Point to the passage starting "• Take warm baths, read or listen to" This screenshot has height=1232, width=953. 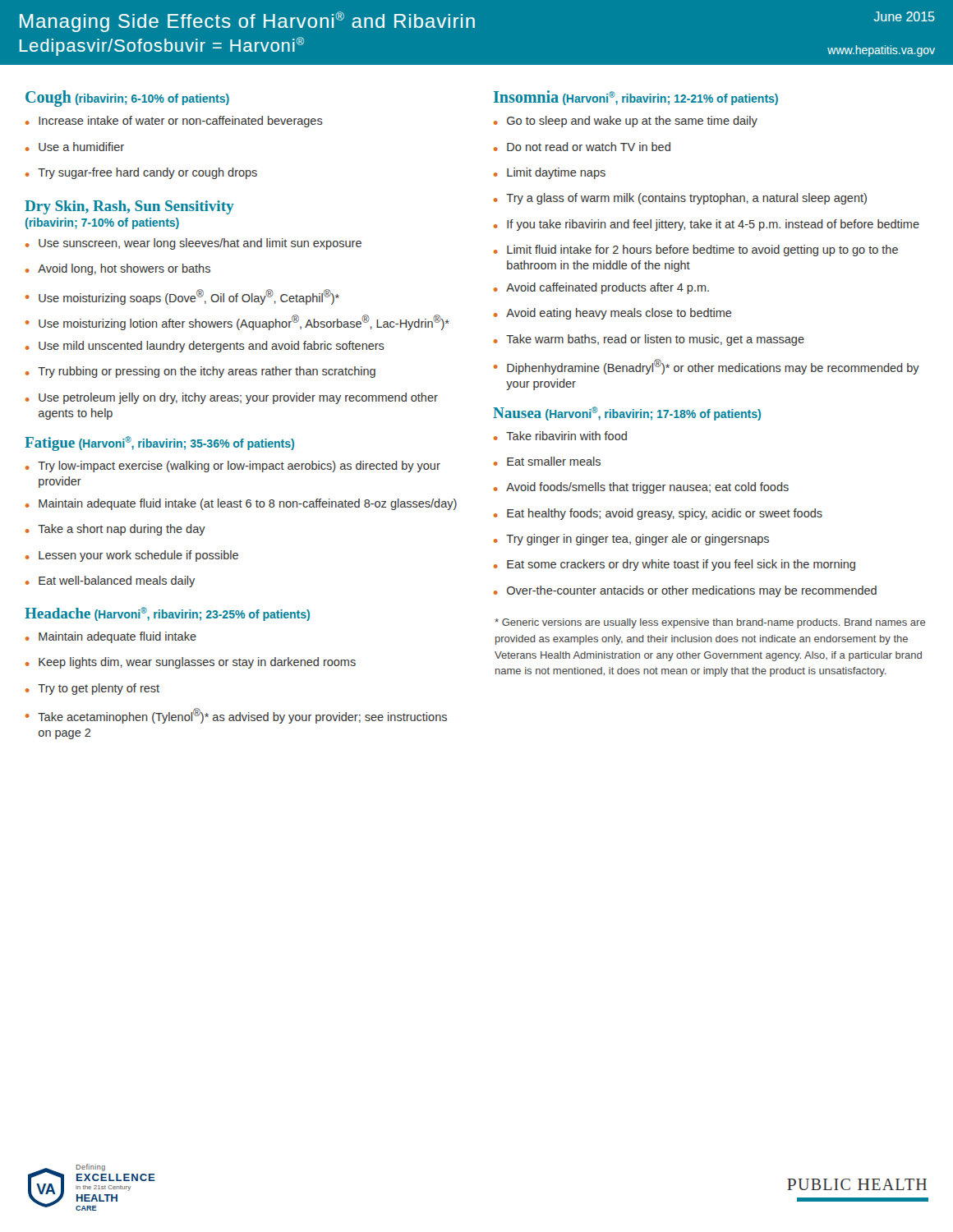[649, 341]
